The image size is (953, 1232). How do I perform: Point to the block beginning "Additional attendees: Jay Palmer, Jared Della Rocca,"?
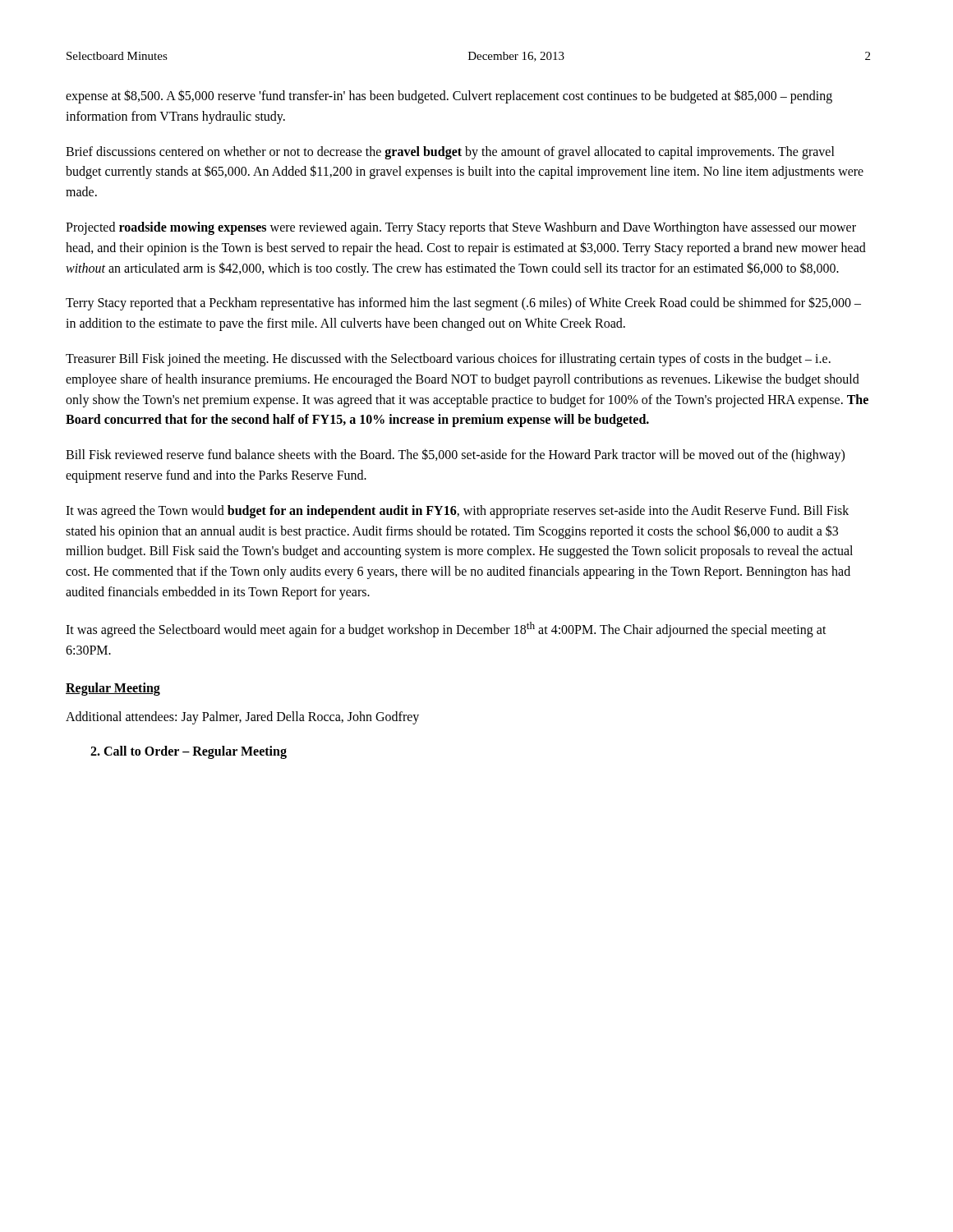click(x=243, y=716)
